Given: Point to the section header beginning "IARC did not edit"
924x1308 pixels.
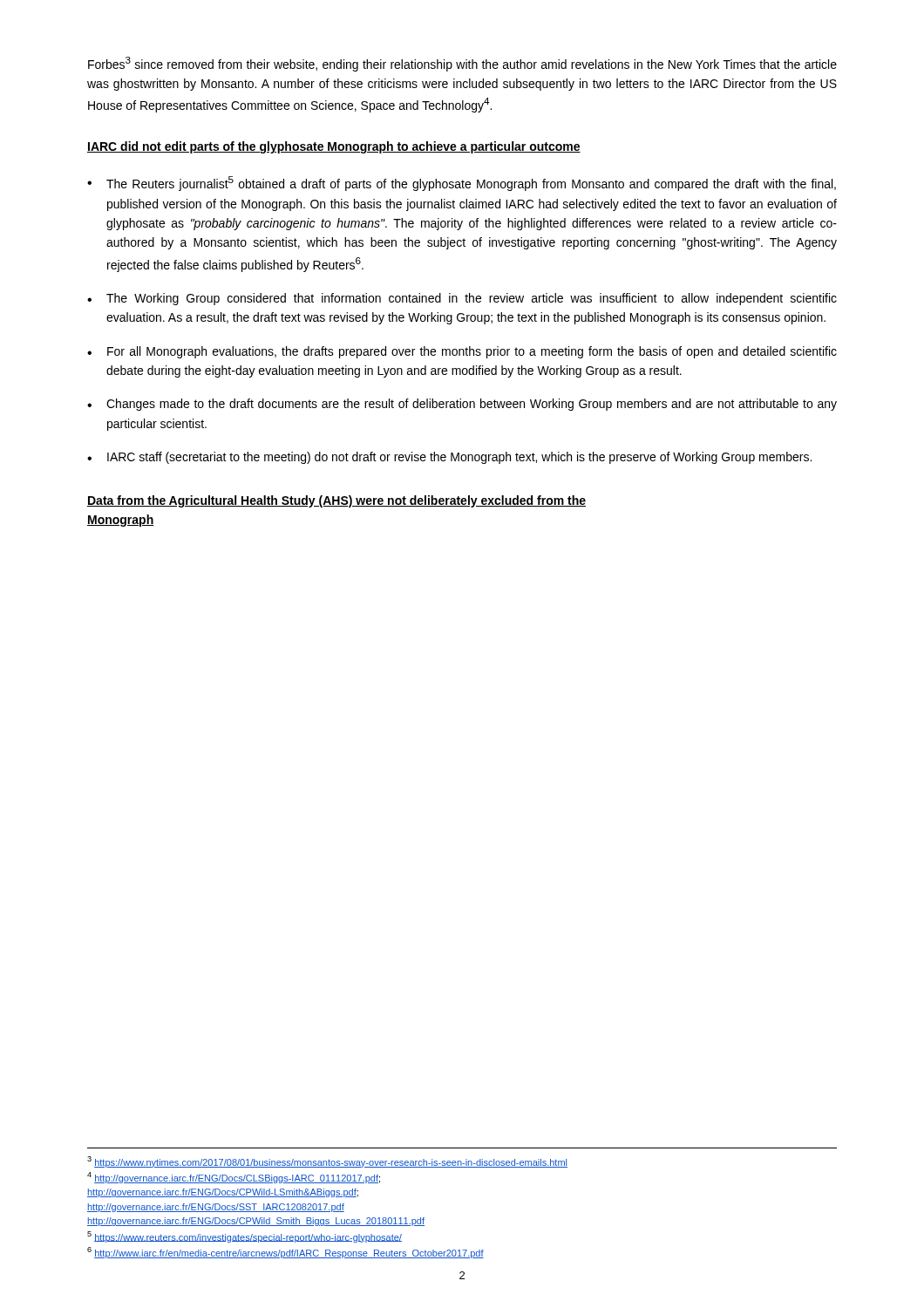Looking at the screenshot, I should click(x=334, y=147).
